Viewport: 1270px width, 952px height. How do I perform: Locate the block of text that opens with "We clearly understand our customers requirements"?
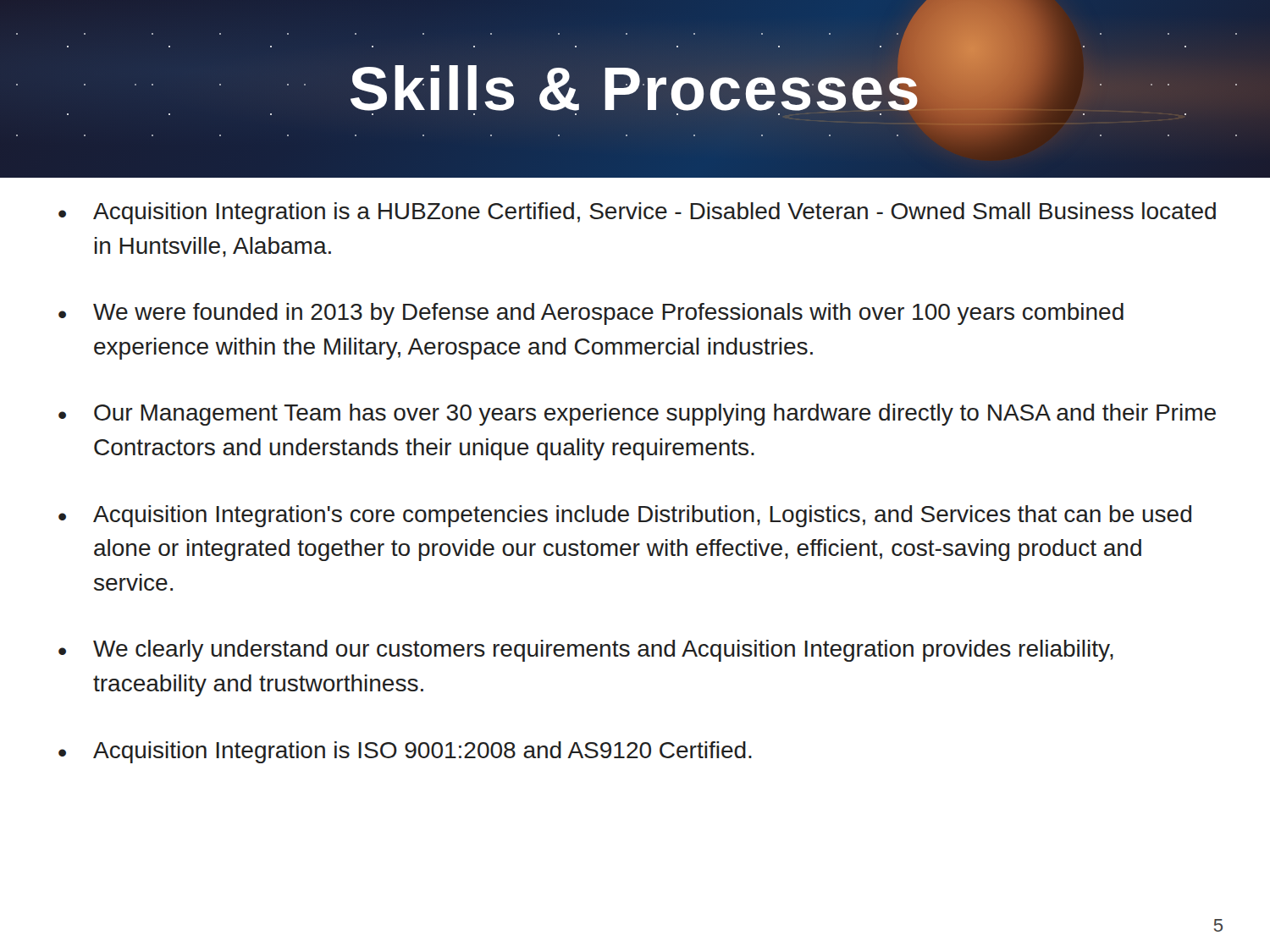tap(604, 666)
